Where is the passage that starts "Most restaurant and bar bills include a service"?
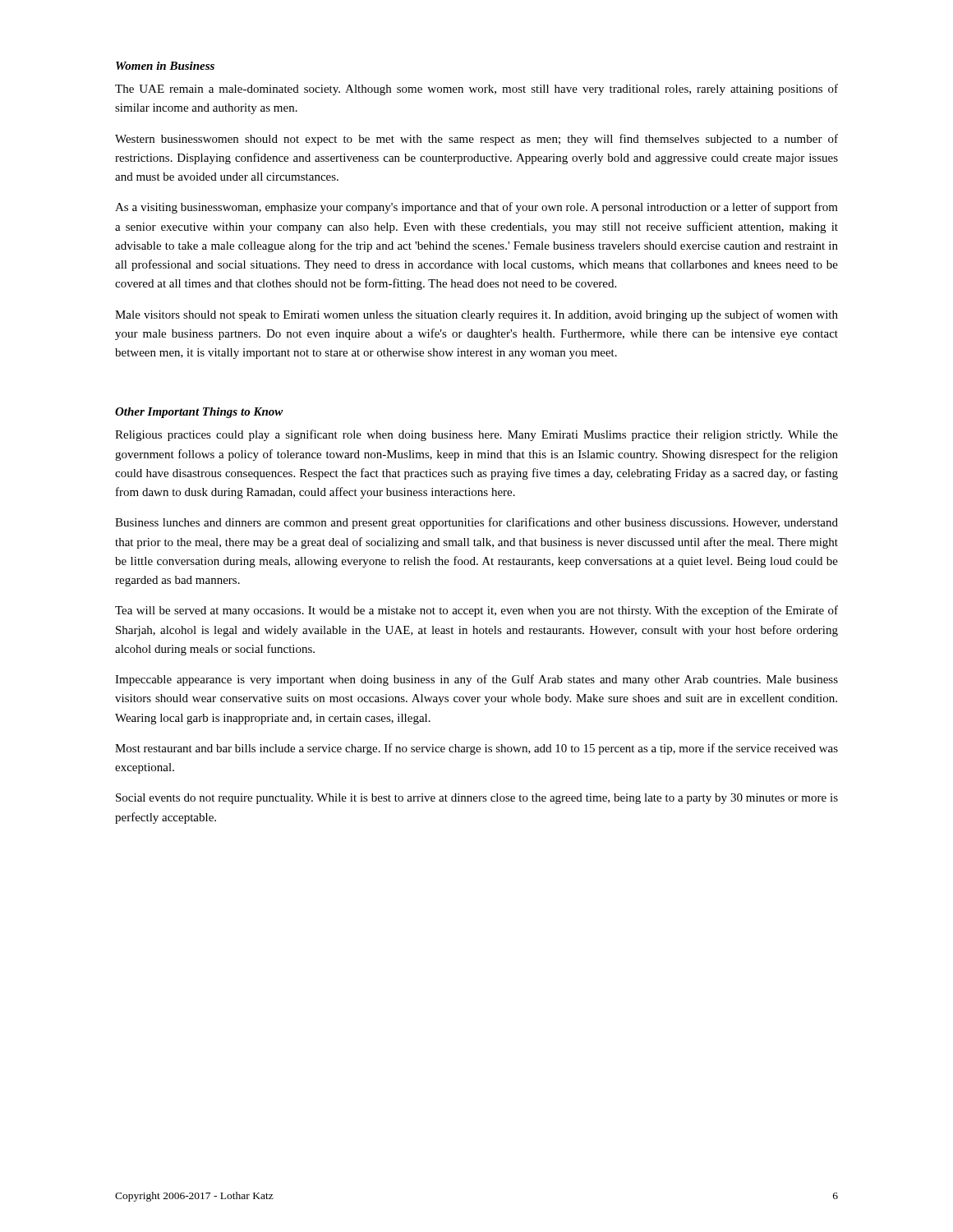Image resolution: width=953 pixels, height=1232 pixels. [x=476, y=758]
